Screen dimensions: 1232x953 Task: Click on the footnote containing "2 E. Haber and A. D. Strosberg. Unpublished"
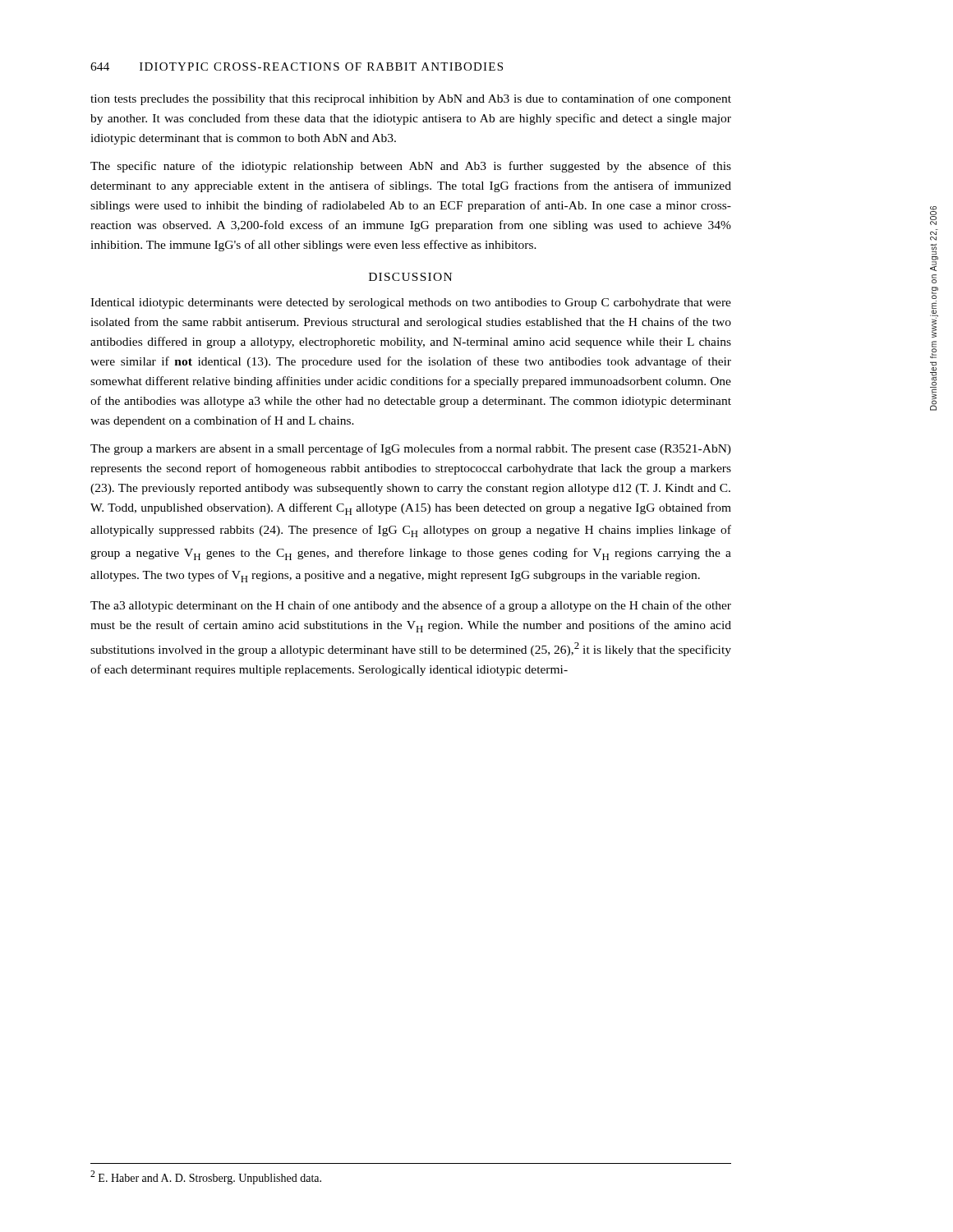click(x=206, y=1177)
